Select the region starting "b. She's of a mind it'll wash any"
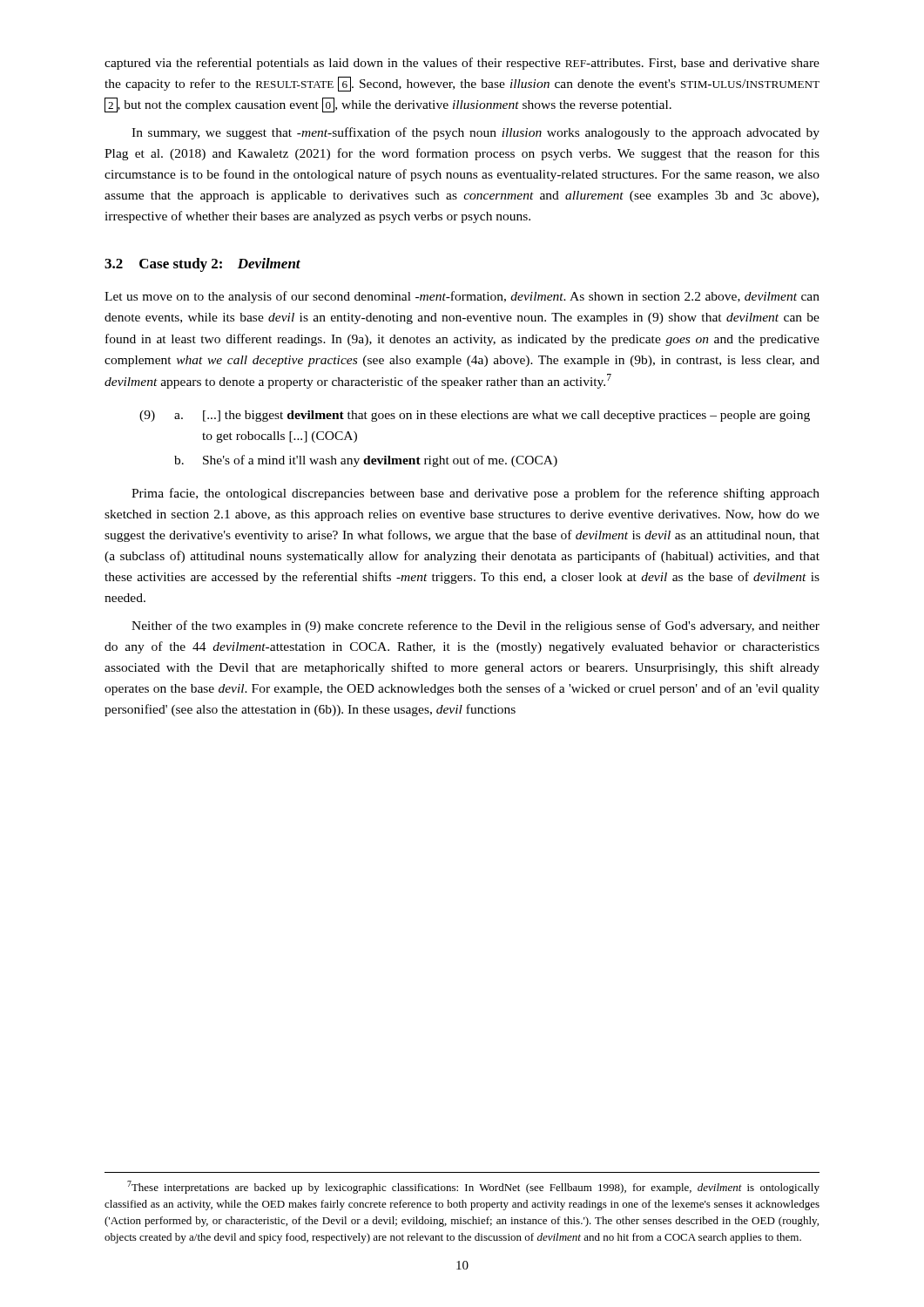 (479, 460)
